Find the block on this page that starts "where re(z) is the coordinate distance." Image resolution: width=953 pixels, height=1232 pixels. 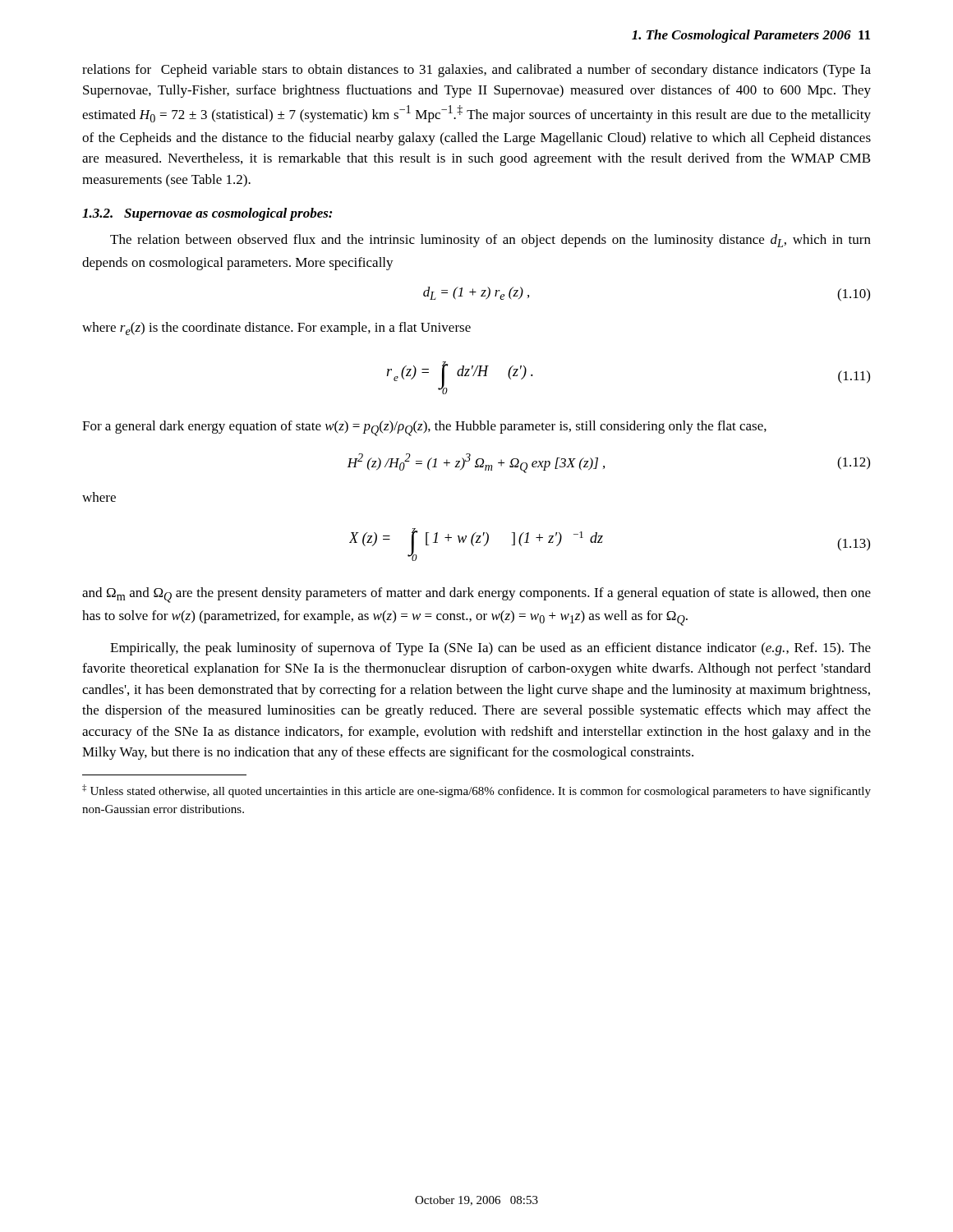coord(277,328)
